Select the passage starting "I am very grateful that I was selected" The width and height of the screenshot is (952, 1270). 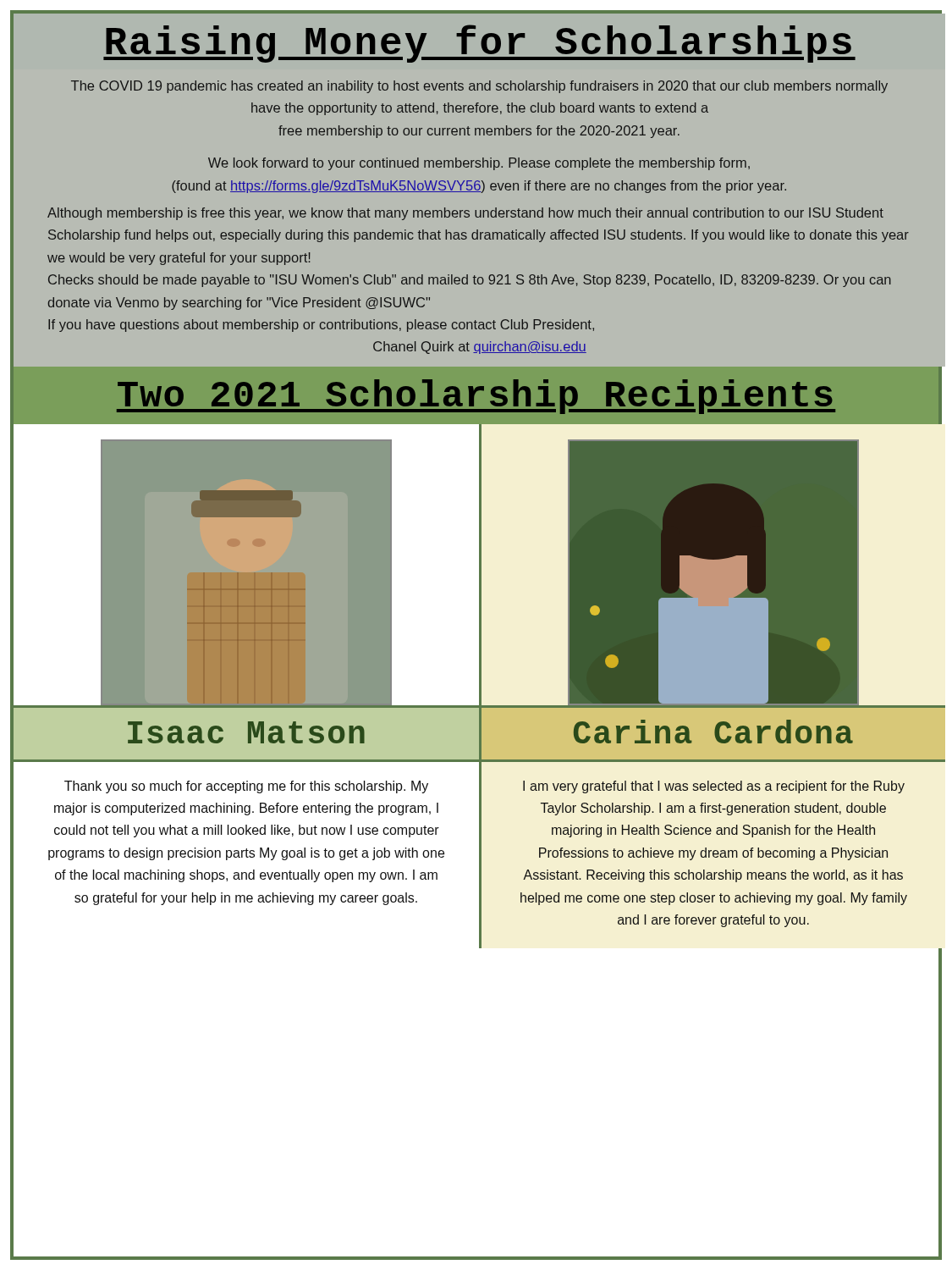point(713,853)
